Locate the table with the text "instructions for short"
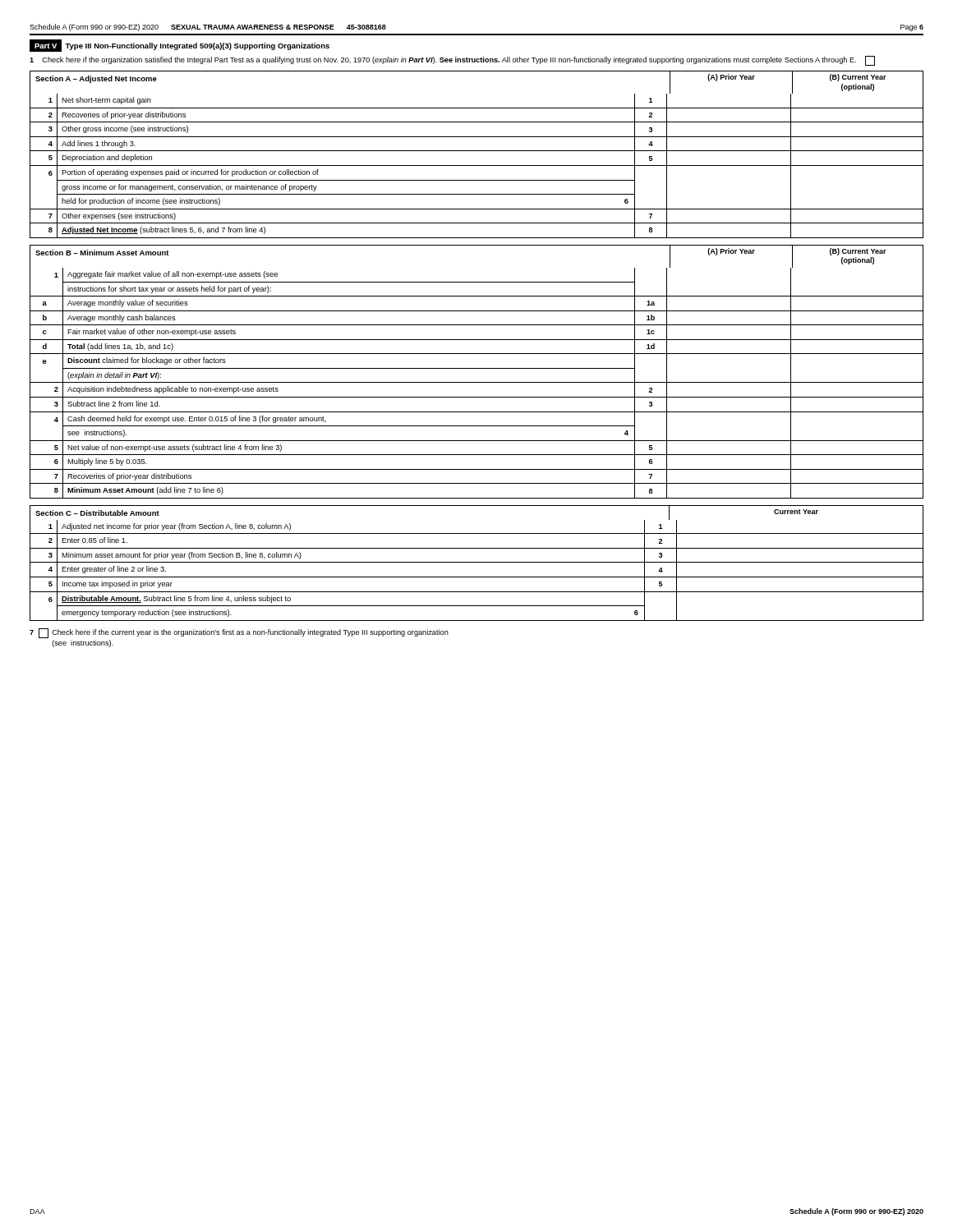This screenshot has width=953, height=1232. [x=476, y=383]
